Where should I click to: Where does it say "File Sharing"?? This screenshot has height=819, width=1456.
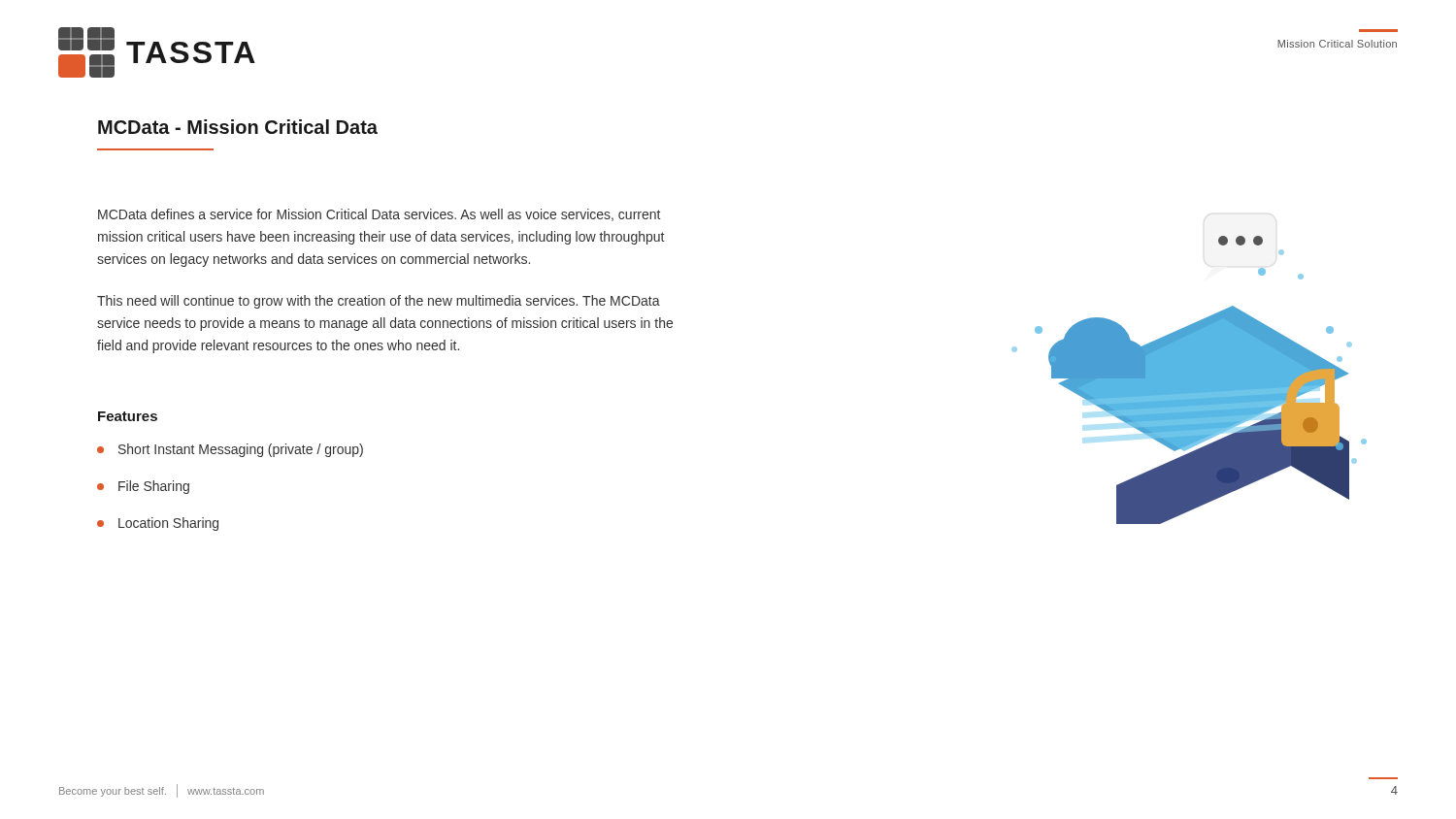click(144, 486)
